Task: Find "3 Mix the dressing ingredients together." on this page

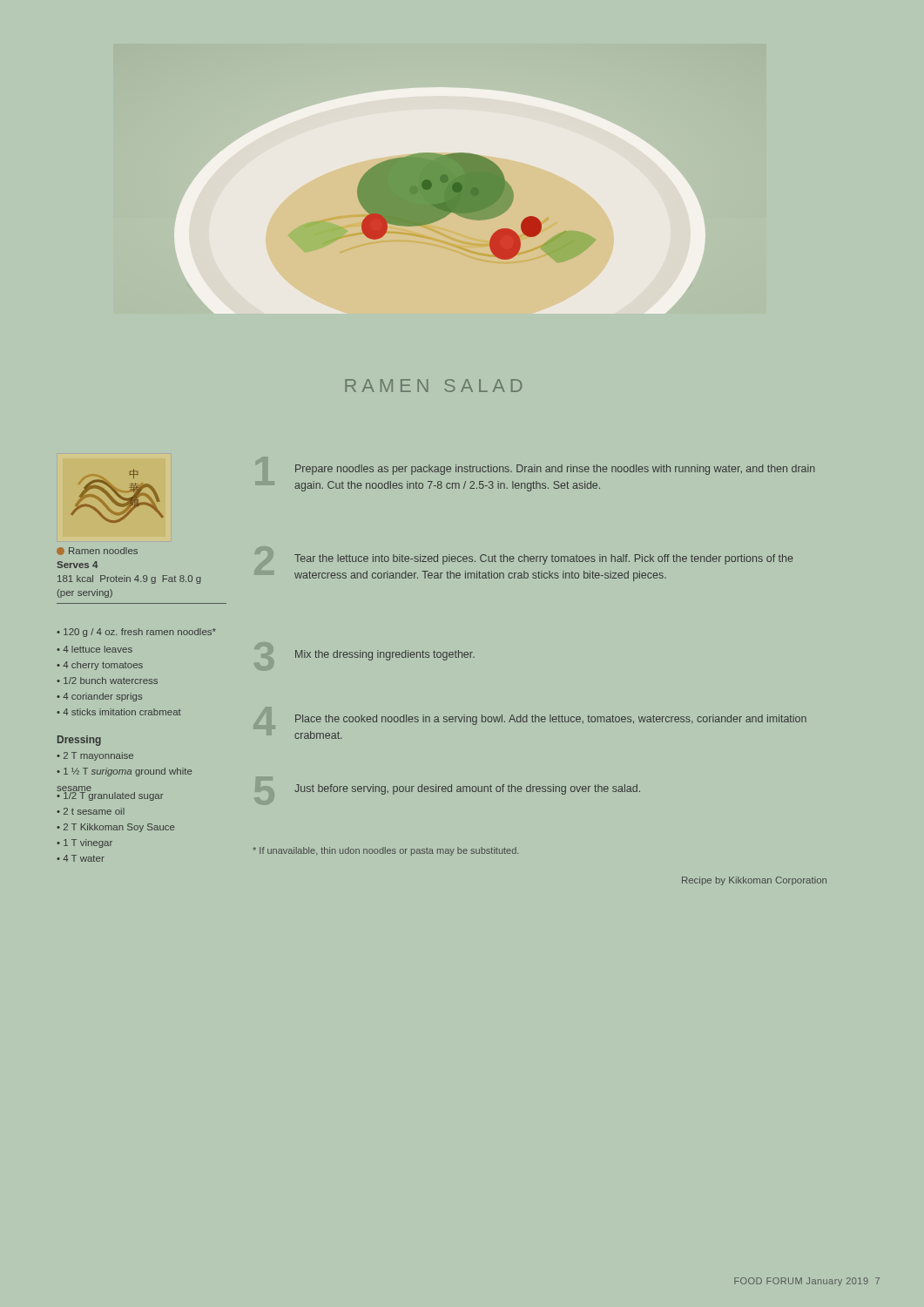Action: [x=385, y=655]
